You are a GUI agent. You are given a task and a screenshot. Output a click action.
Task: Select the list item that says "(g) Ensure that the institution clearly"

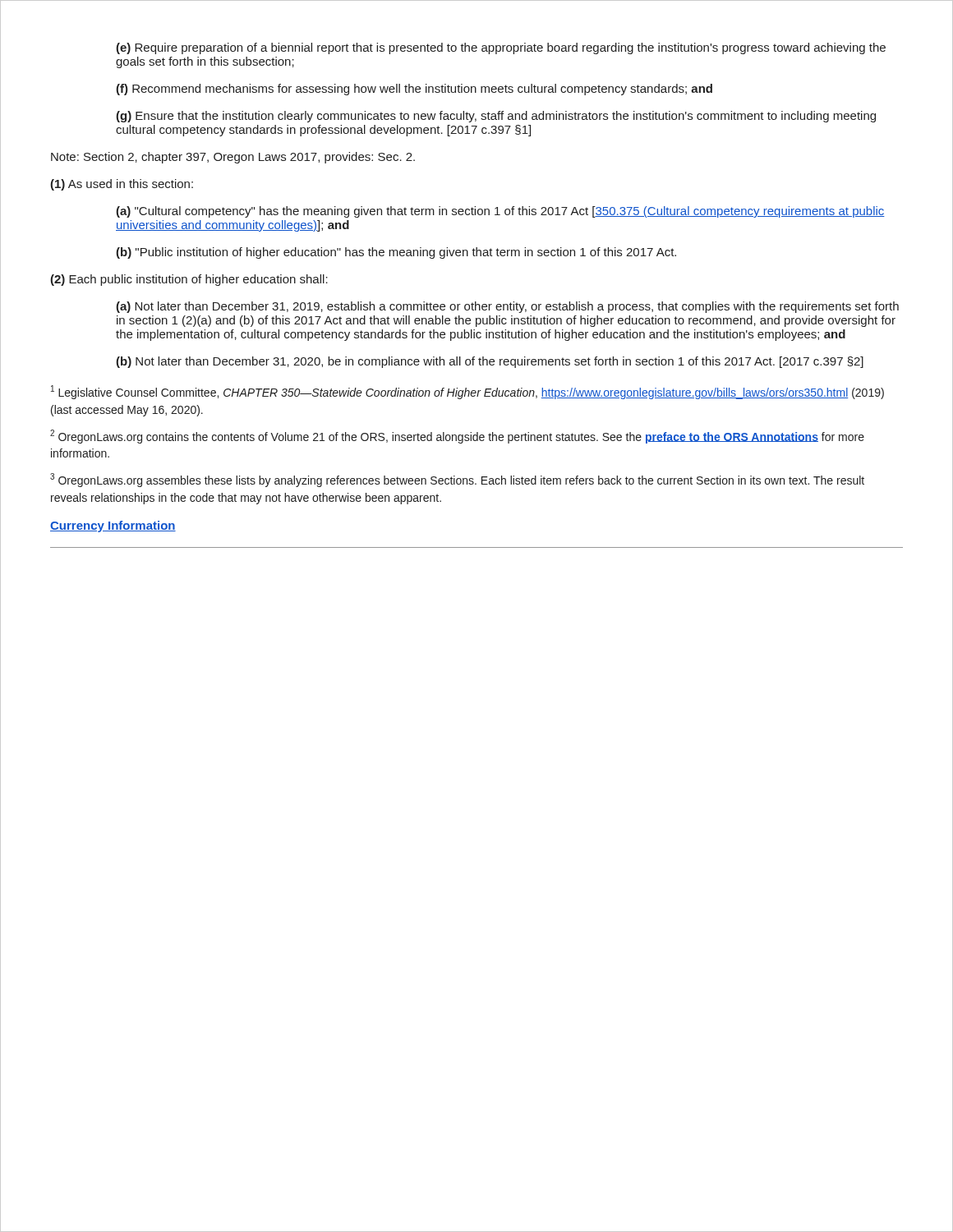(496, 122)
